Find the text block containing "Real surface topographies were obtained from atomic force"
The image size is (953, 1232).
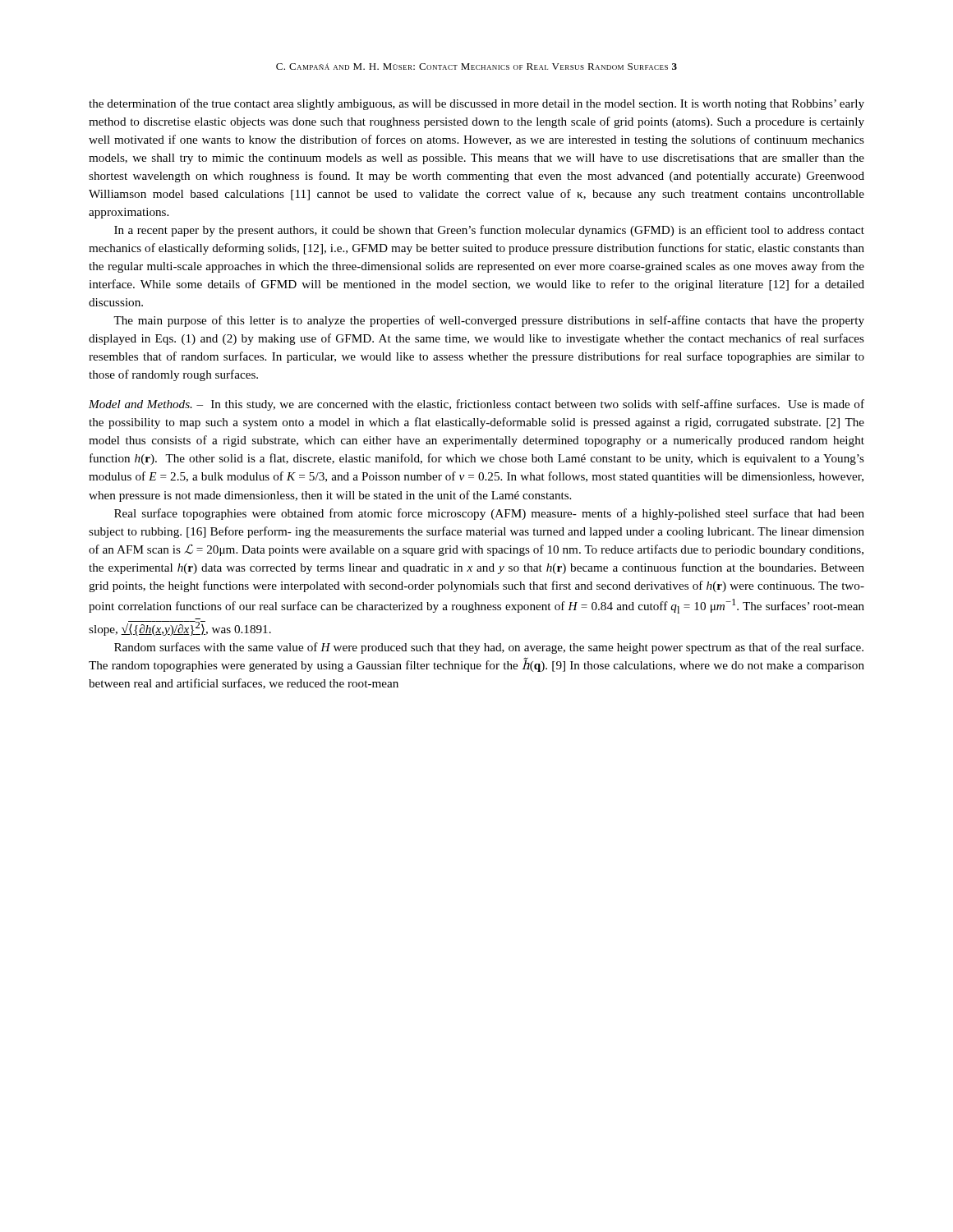point(476,571)
